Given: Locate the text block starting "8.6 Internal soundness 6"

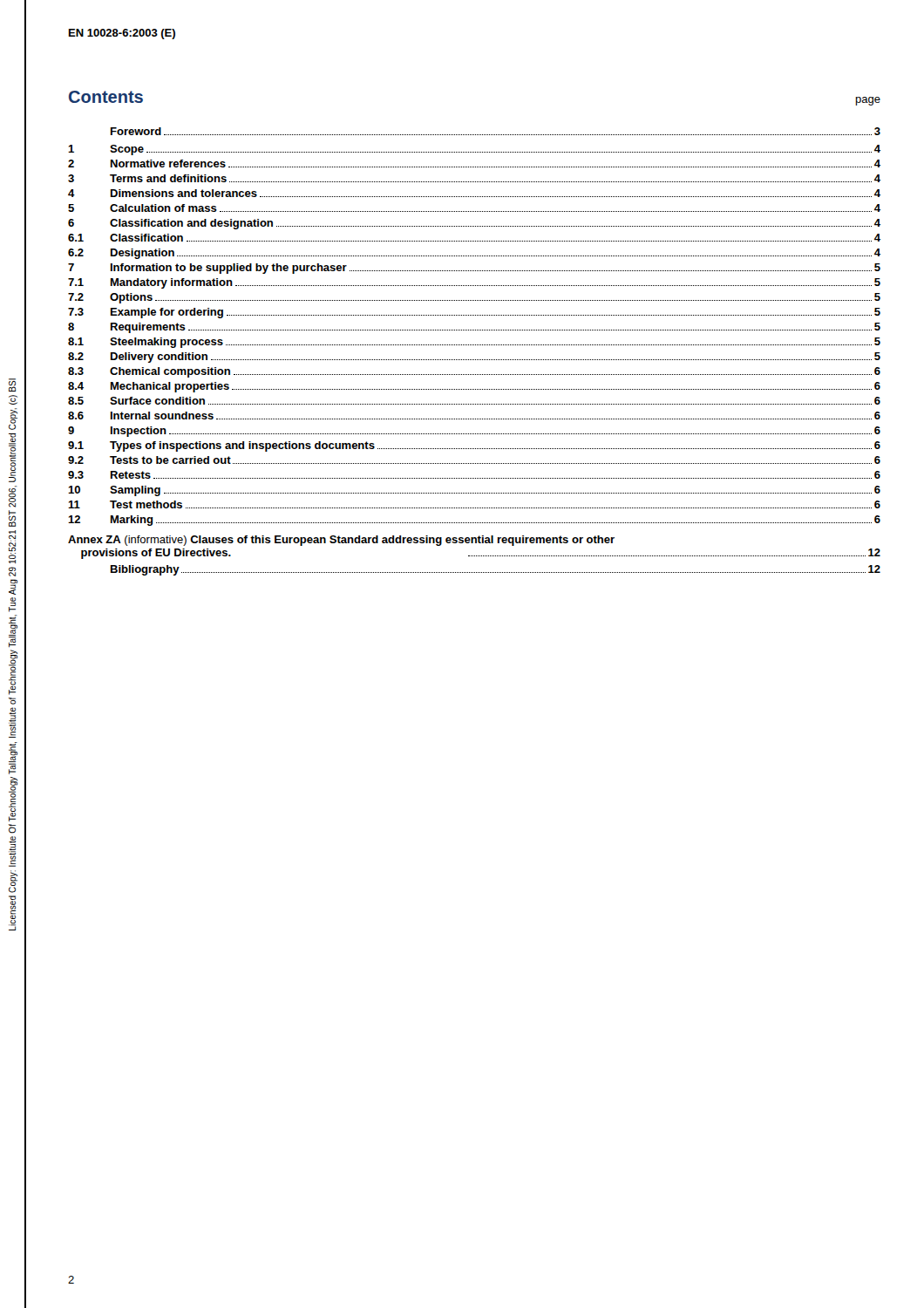Looking at the screenshot, I should tap(474, 416).
